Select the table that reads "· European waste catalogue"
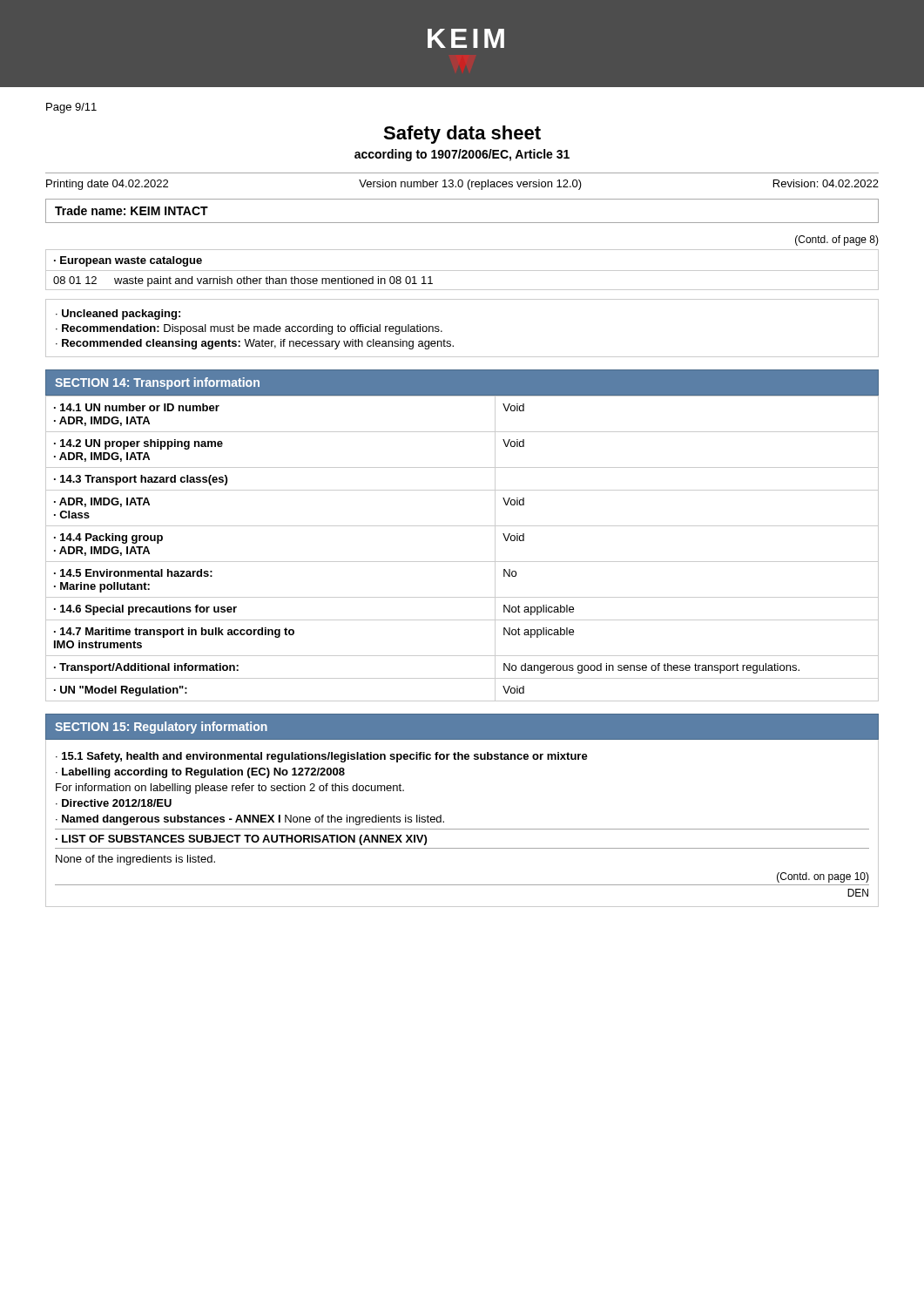Viewport: 924px width, 1307px height. click(462, 270)
